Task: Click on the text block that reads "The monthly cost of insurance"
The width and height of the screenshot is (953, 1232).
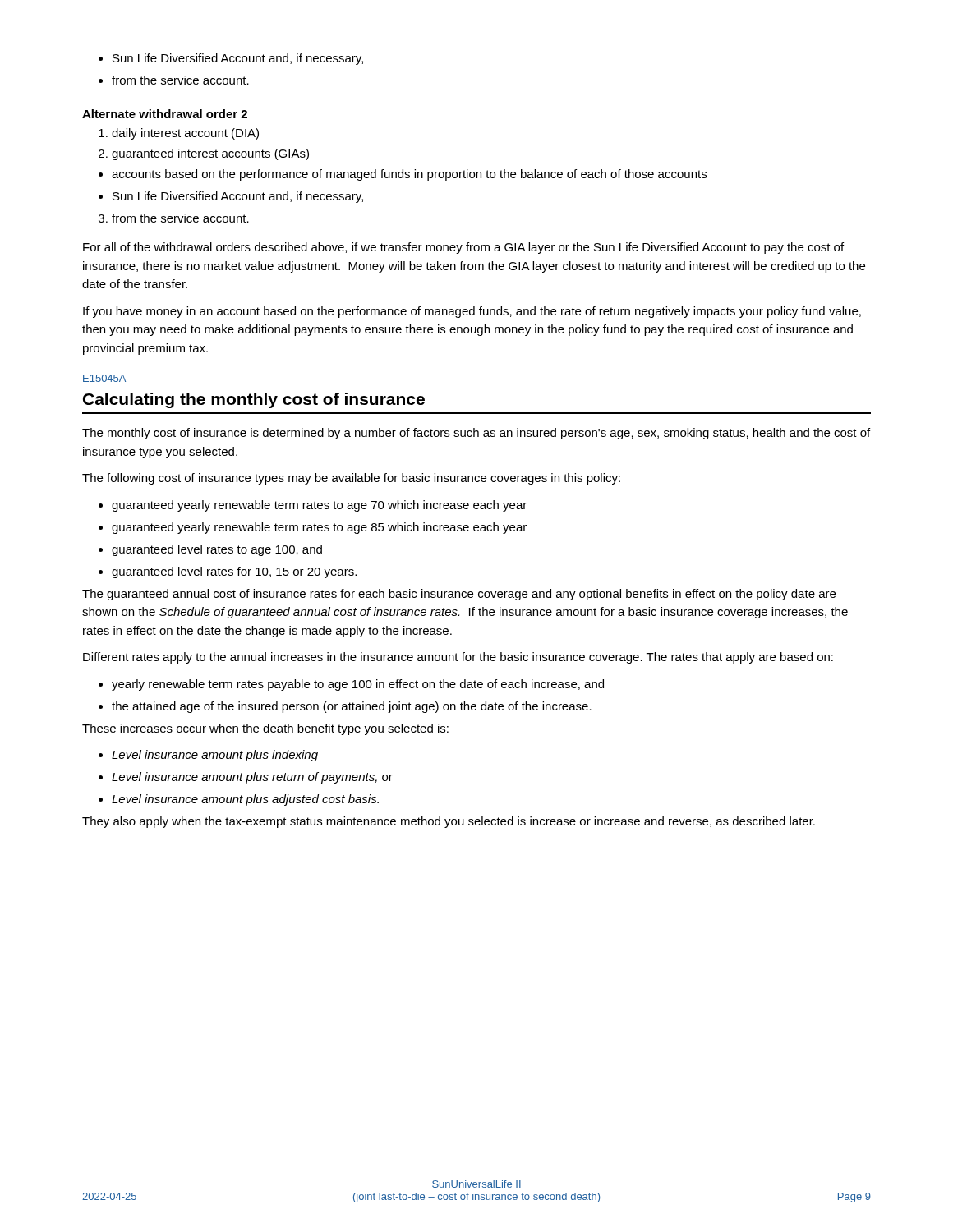Action: point(476,442)
